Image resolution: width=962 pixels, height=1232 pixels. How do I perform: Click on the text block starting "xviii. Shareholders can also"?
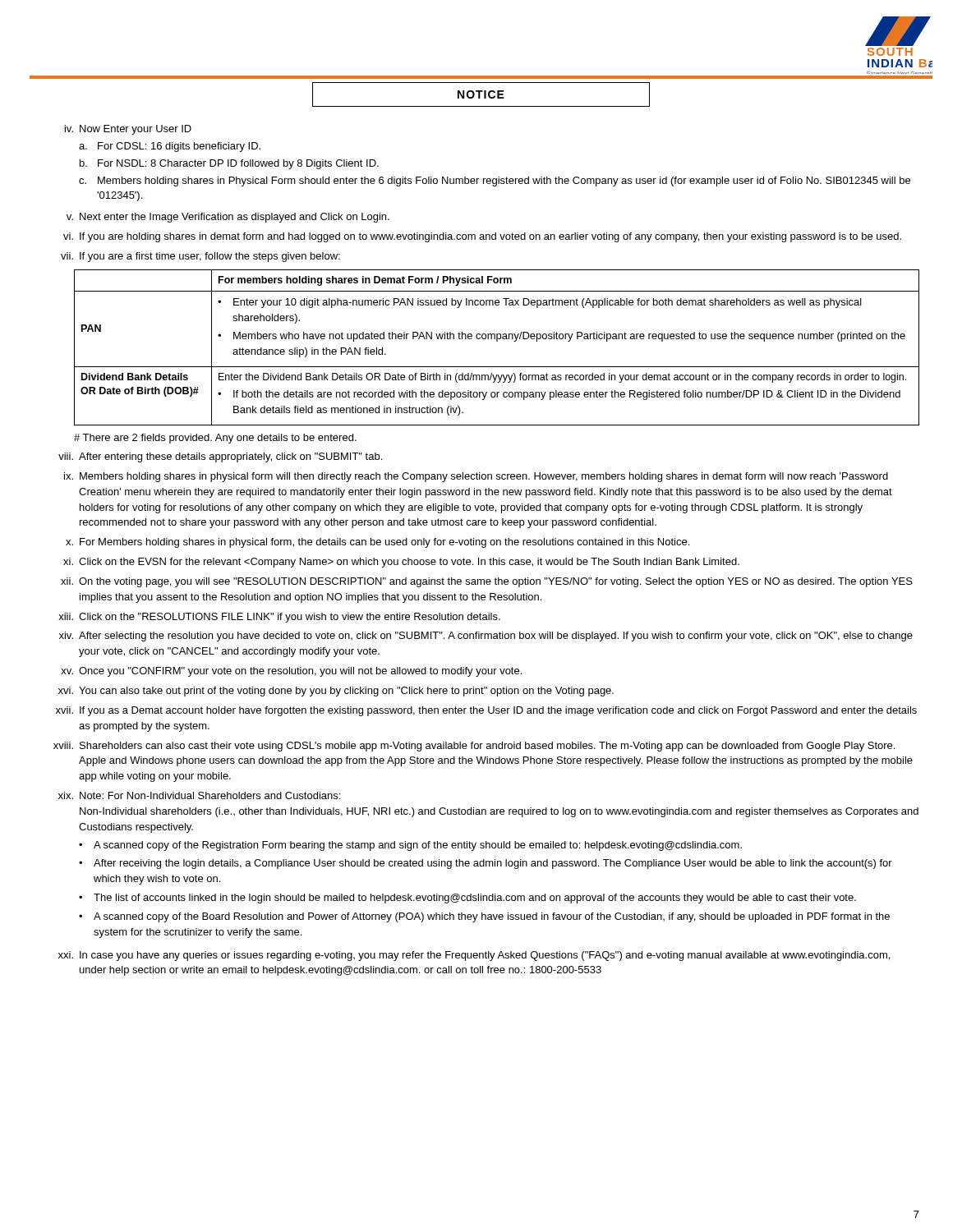click(x=481, y=761)
